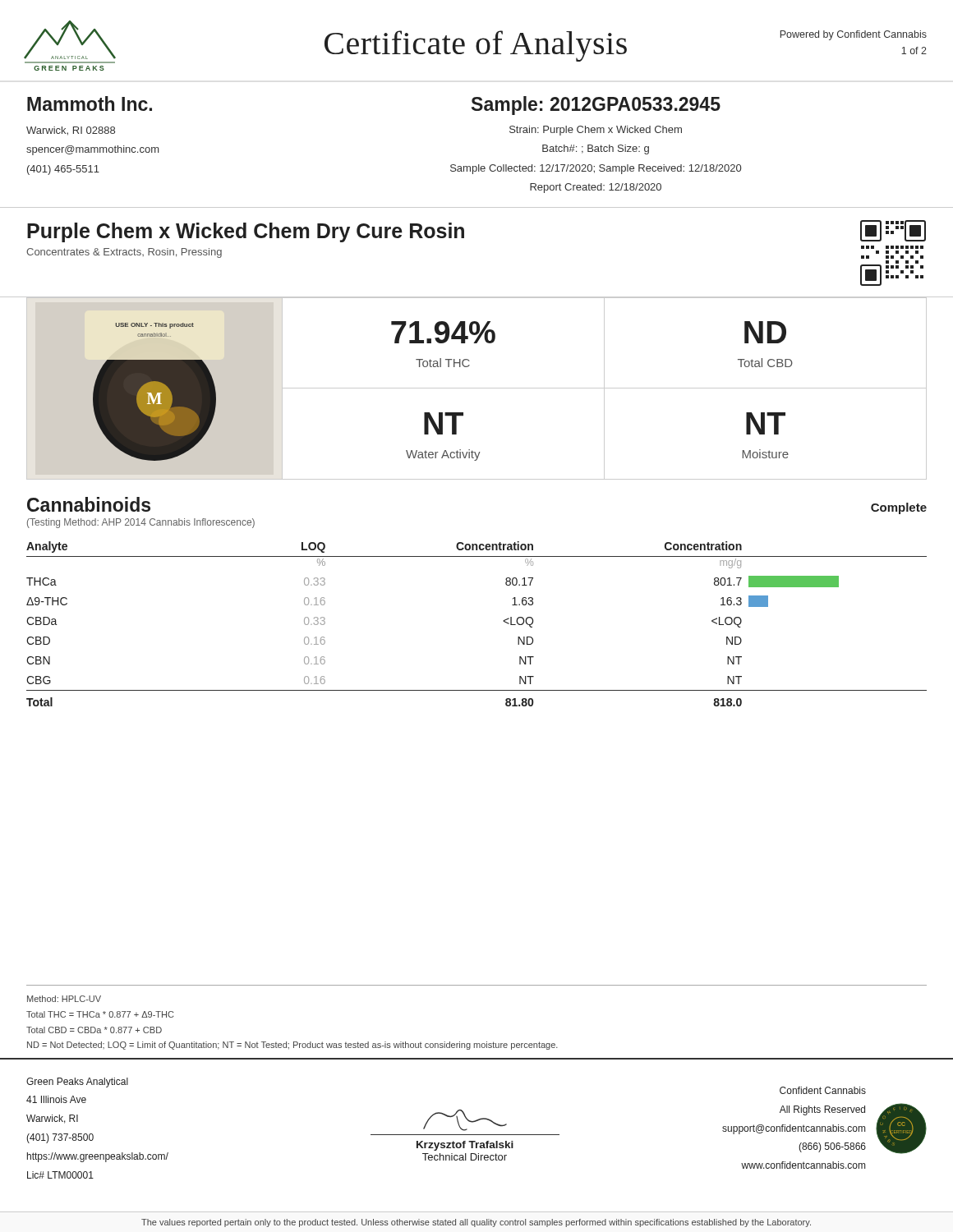The width and height of the screenshot is (953, 1232).
Task: Find the text with the text "NT Water Activity"
Action: tap(443, 433)
